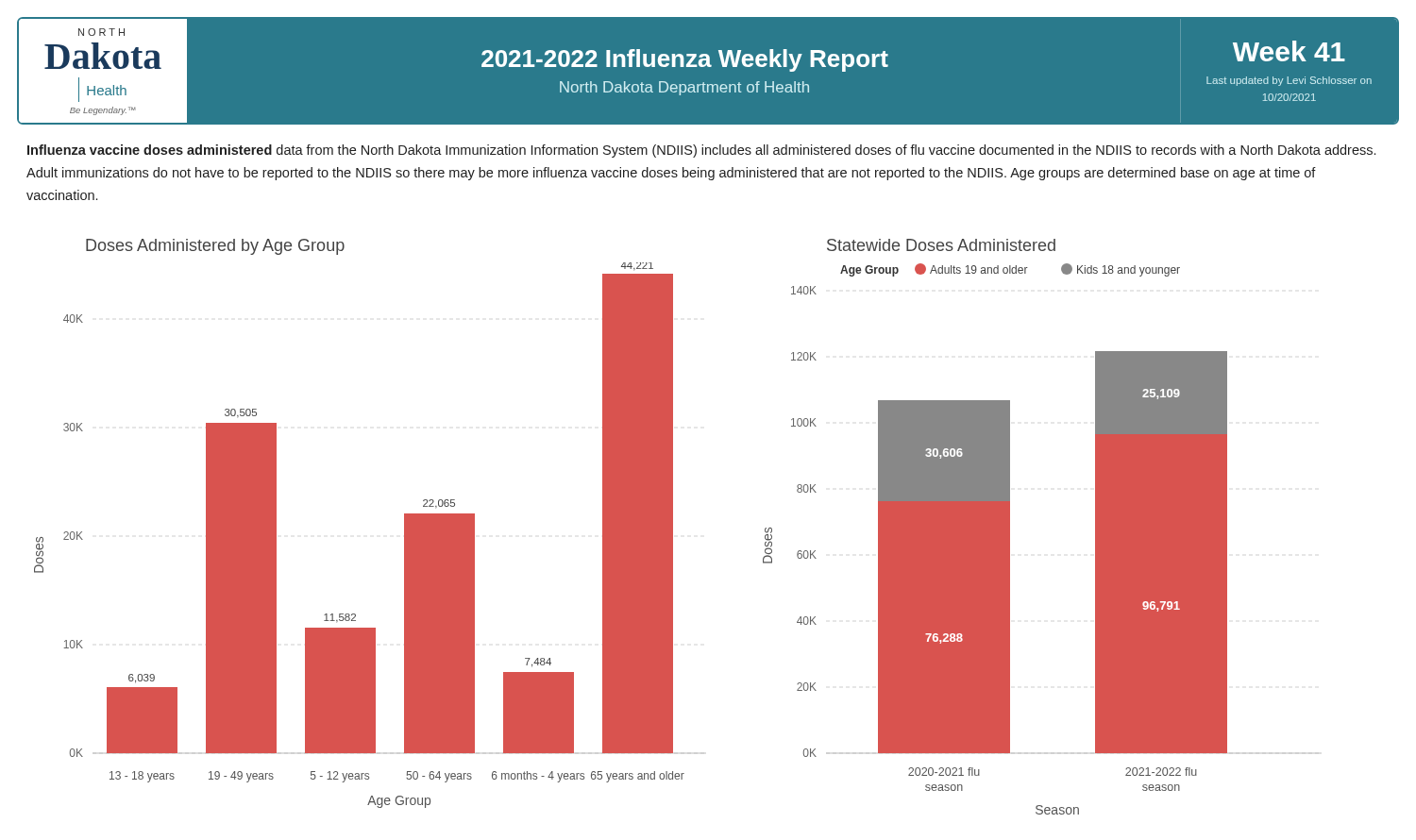Select the caption that says "Statewide Doses Administered"
This screenshot has height=840, width=1416.
coord(941,245)
